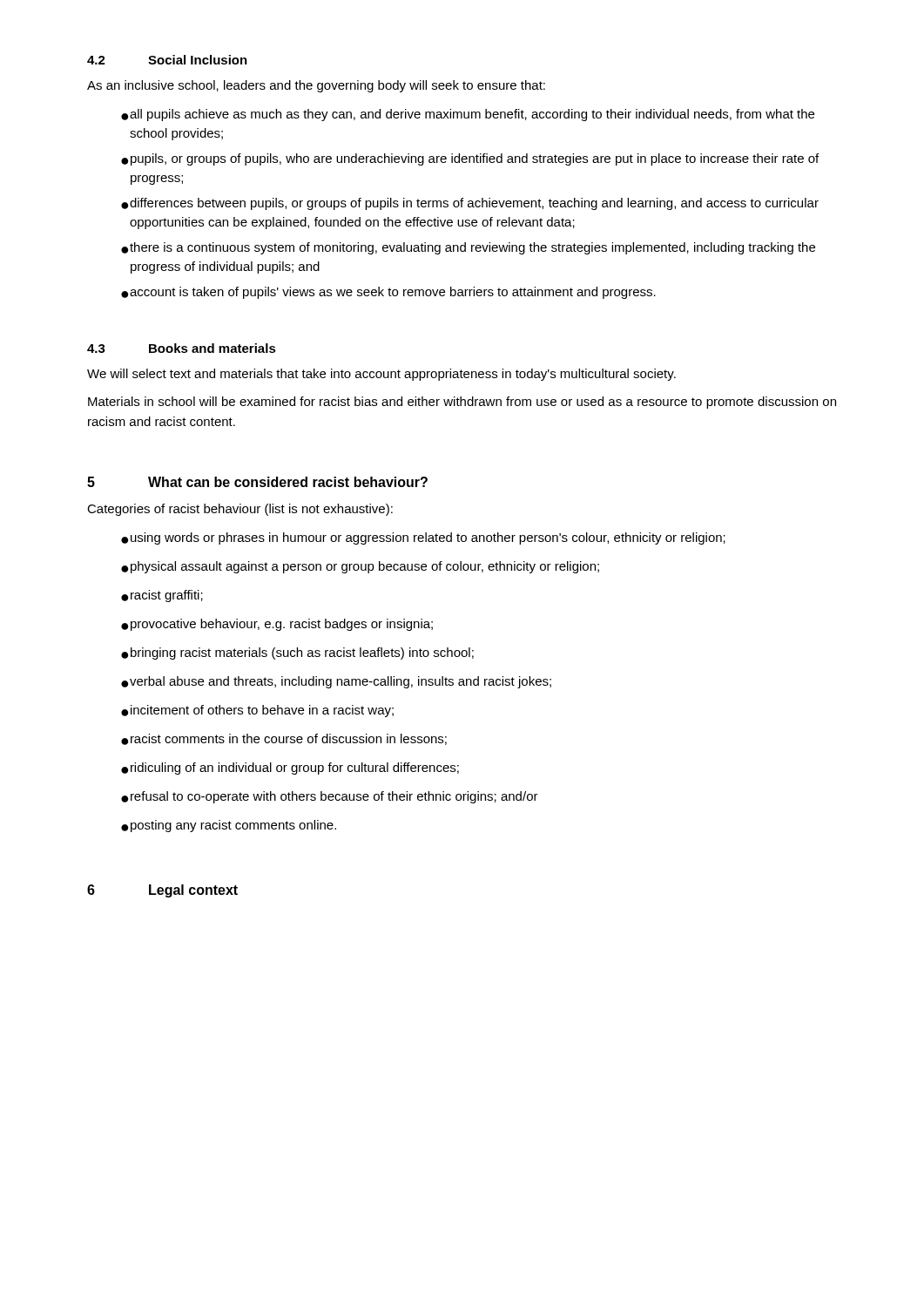Viewport: 924px width, 1307px height.
Task: Locate the list item that reads "● account is taken of"
Action: pyautogui.click(x=462, y=294)
